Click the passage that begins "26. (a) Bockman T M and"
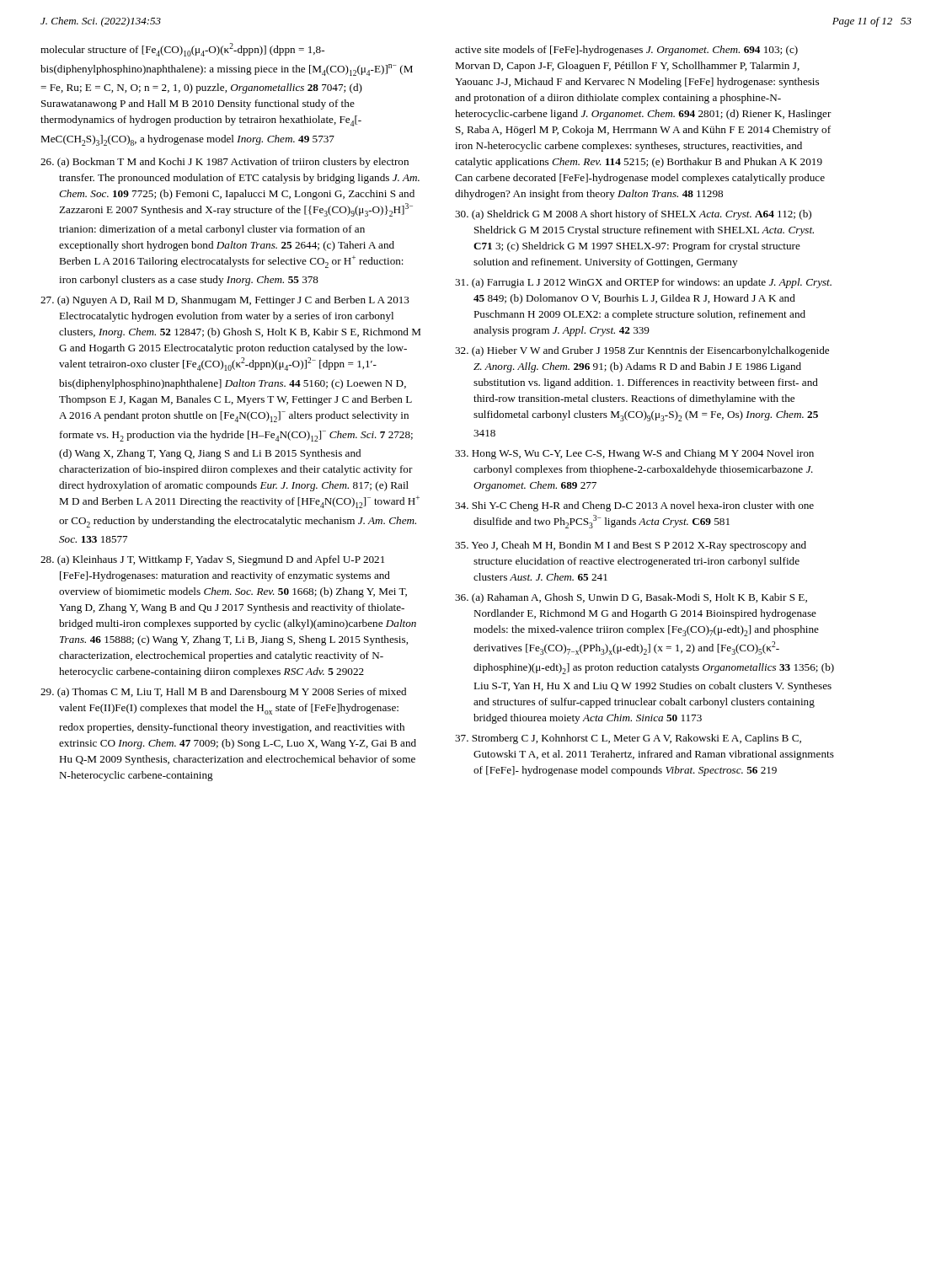Screen dimensions: 1264x952 (230, 220)
